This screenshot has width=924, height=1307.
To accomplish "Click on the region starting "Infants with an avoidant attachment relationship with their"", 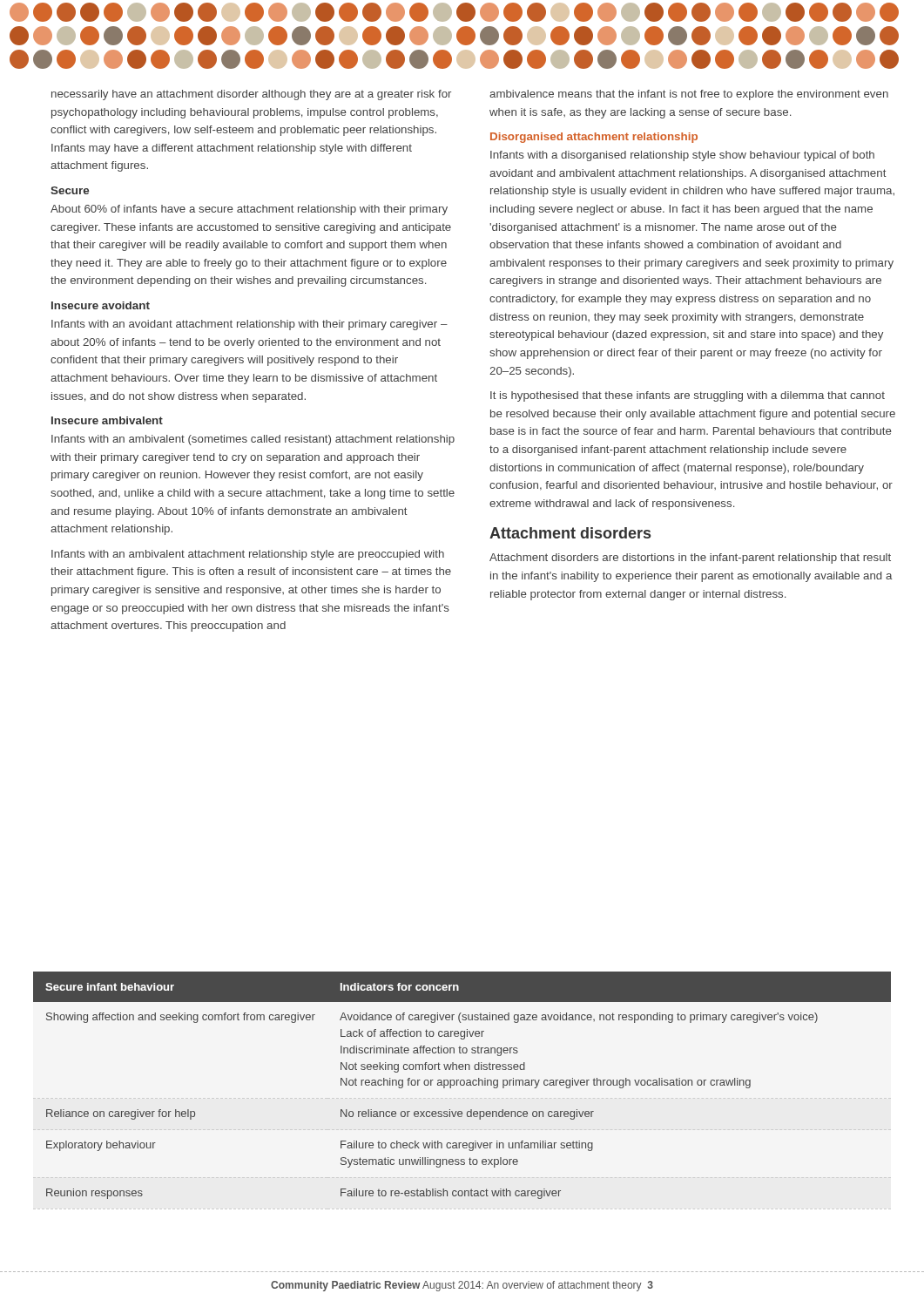I will pyautogui.click(x=249, y=360).
